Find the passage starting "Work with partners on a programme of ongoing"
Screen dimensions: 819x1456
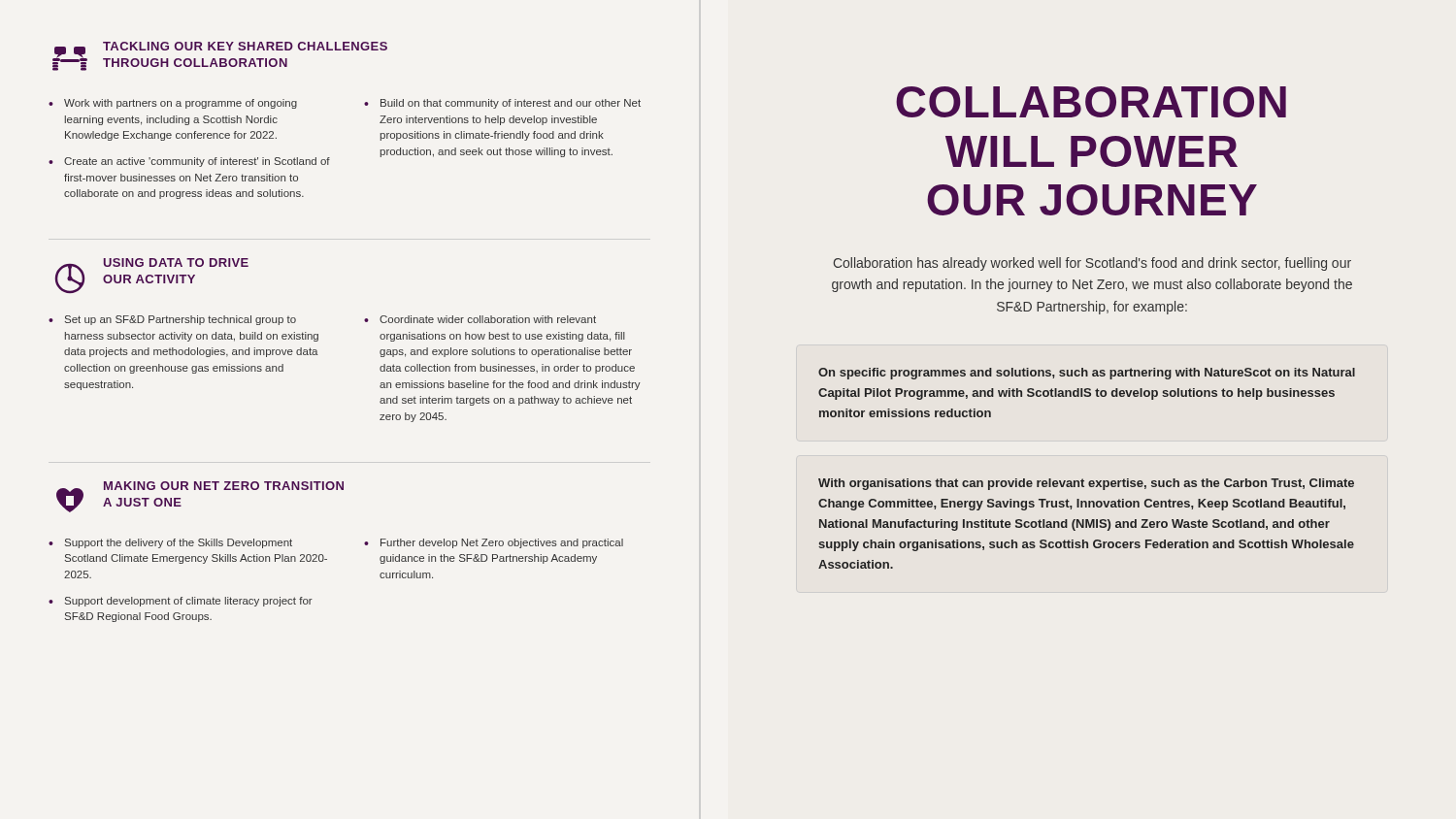[181, 119]
